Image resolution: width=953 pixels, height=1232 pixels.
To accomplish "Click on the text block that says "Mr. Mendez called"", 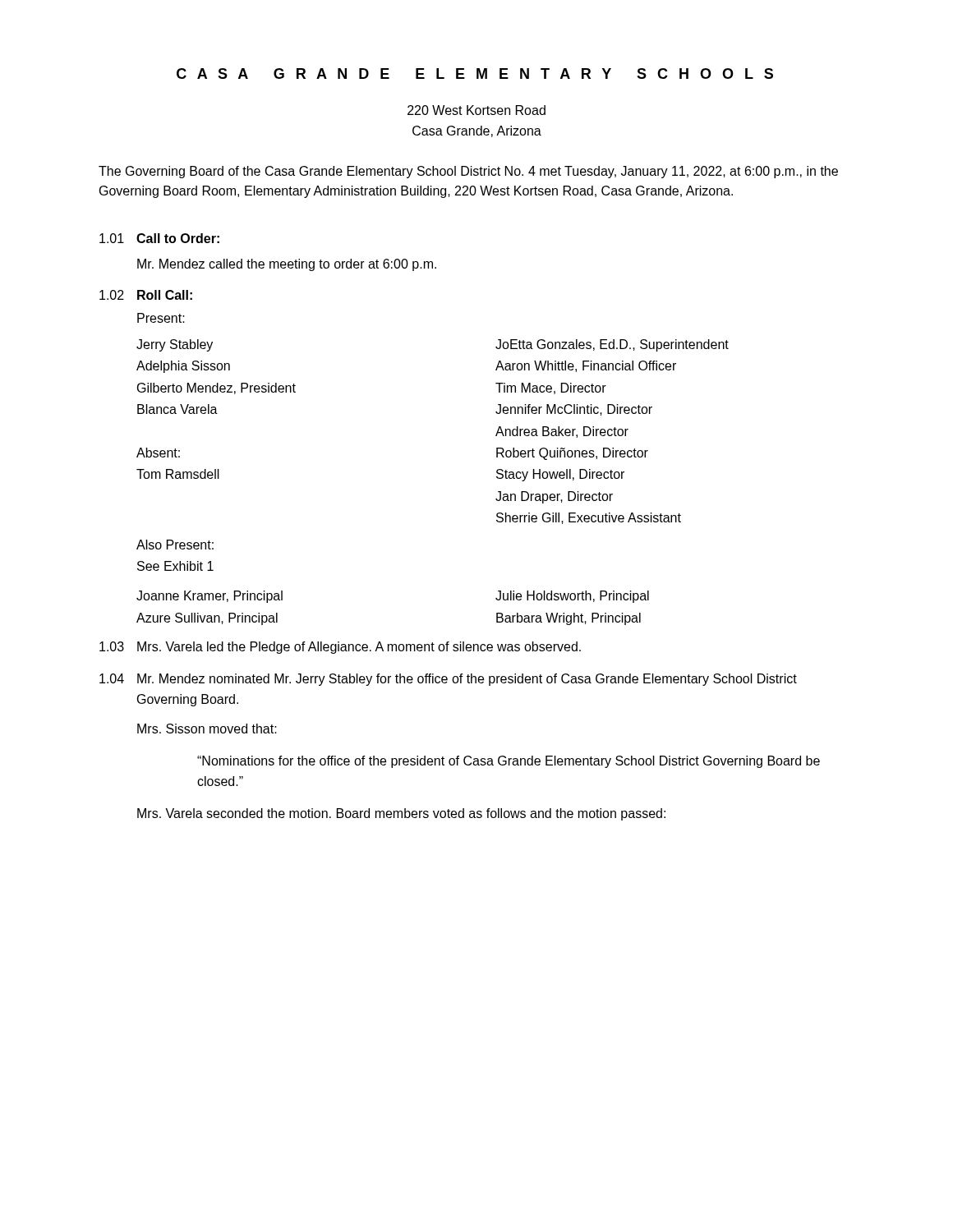I will 287,264.
